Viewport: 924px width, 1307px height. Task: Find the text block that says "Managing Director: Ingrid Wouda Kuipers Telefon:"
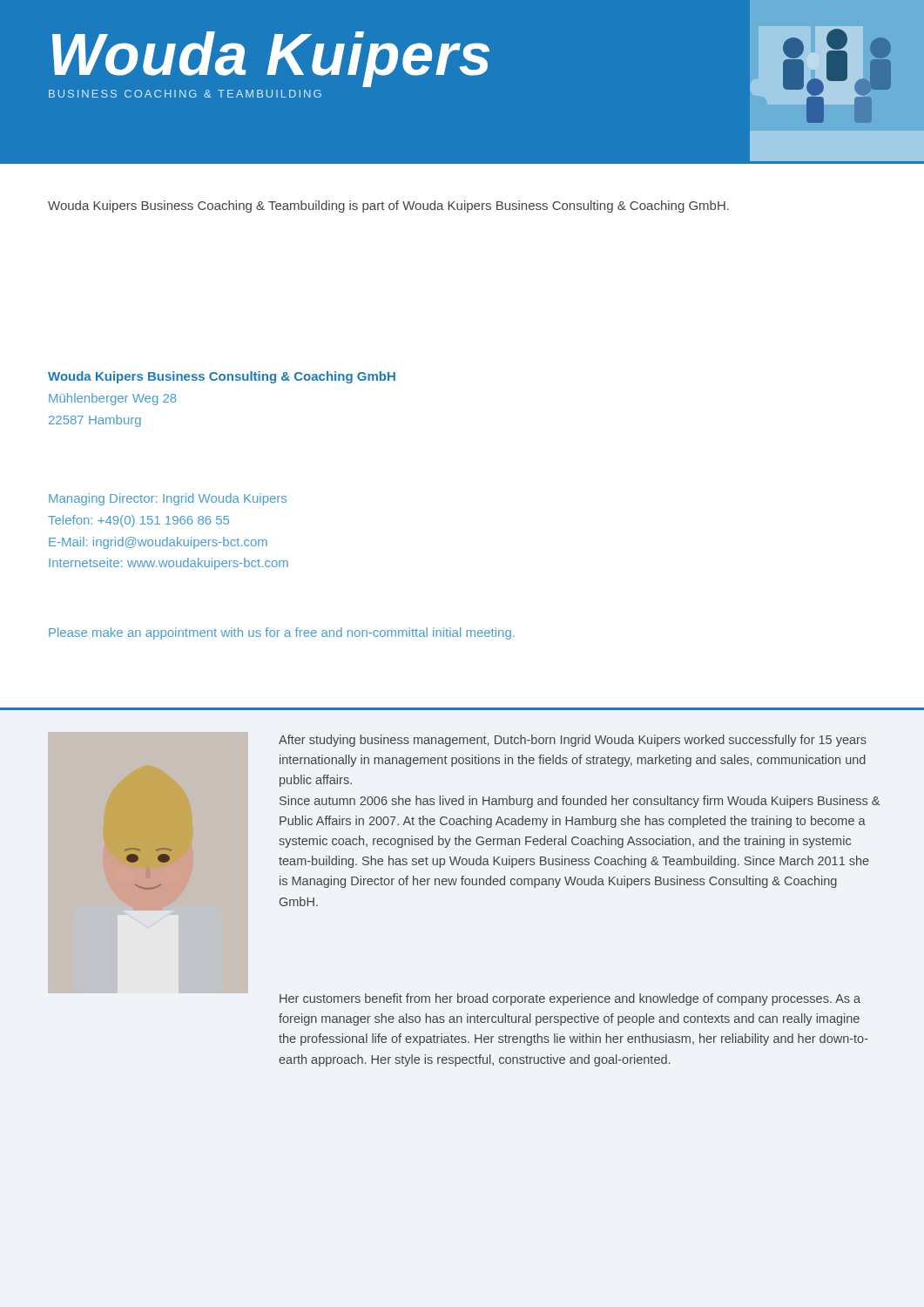(168, 530)
